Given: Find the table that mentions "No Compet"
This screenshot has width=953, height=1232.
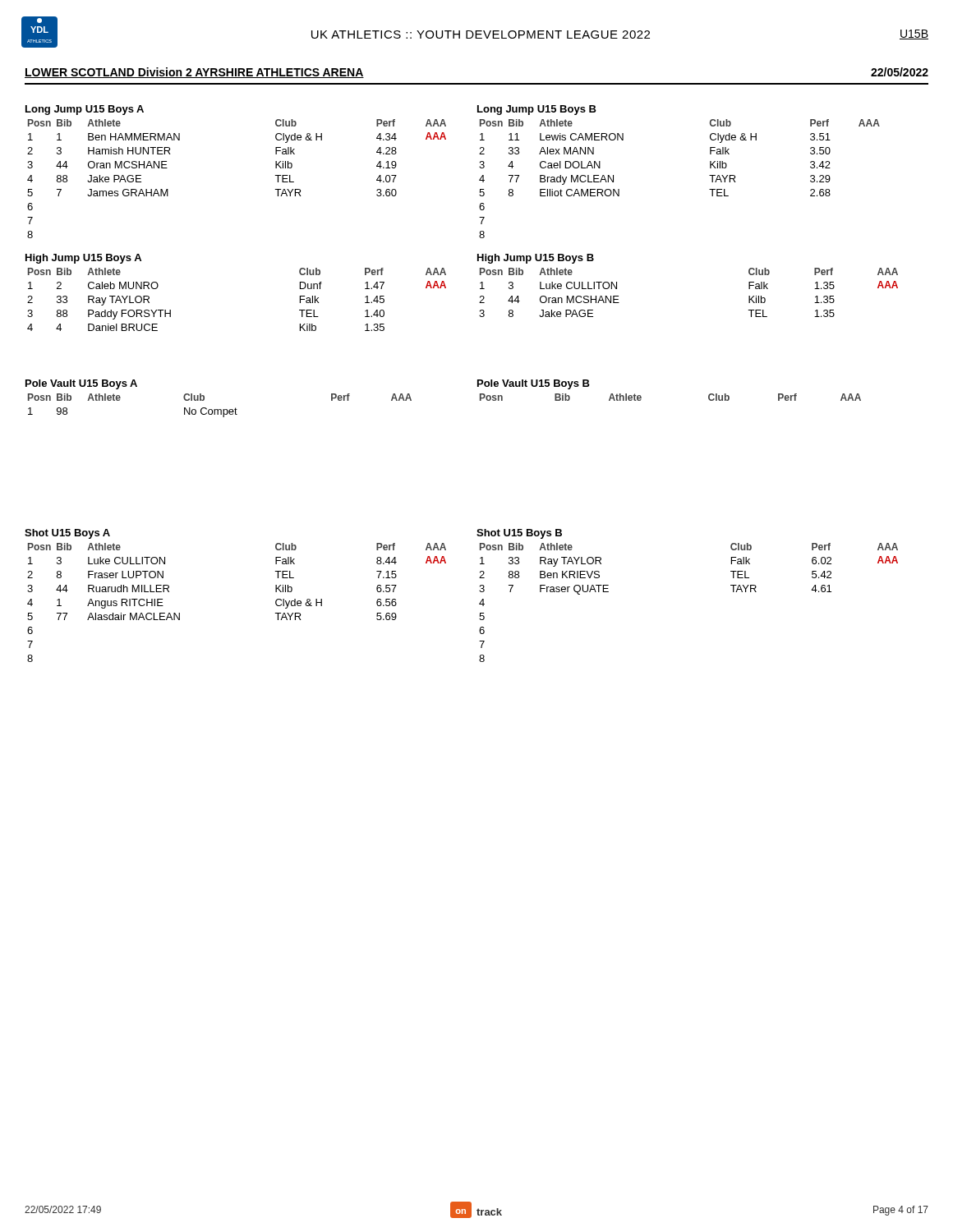Looking at the screenshot, I should click(251, 404).
